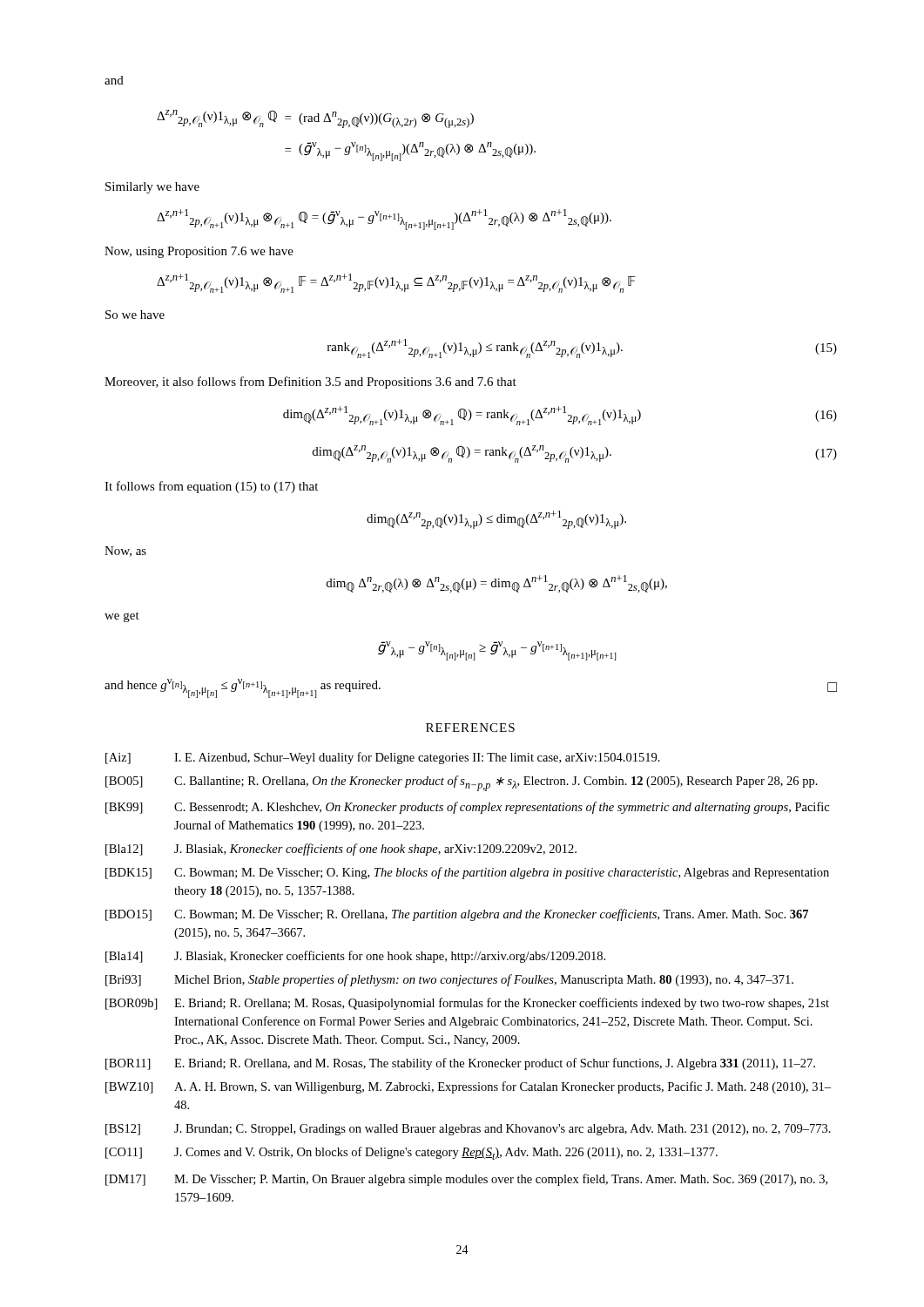The height and width of the screenshot is (1307, 924).
Task: Find the list item containing "[DM17] M. De Visscher;"
Action: 471,1188
